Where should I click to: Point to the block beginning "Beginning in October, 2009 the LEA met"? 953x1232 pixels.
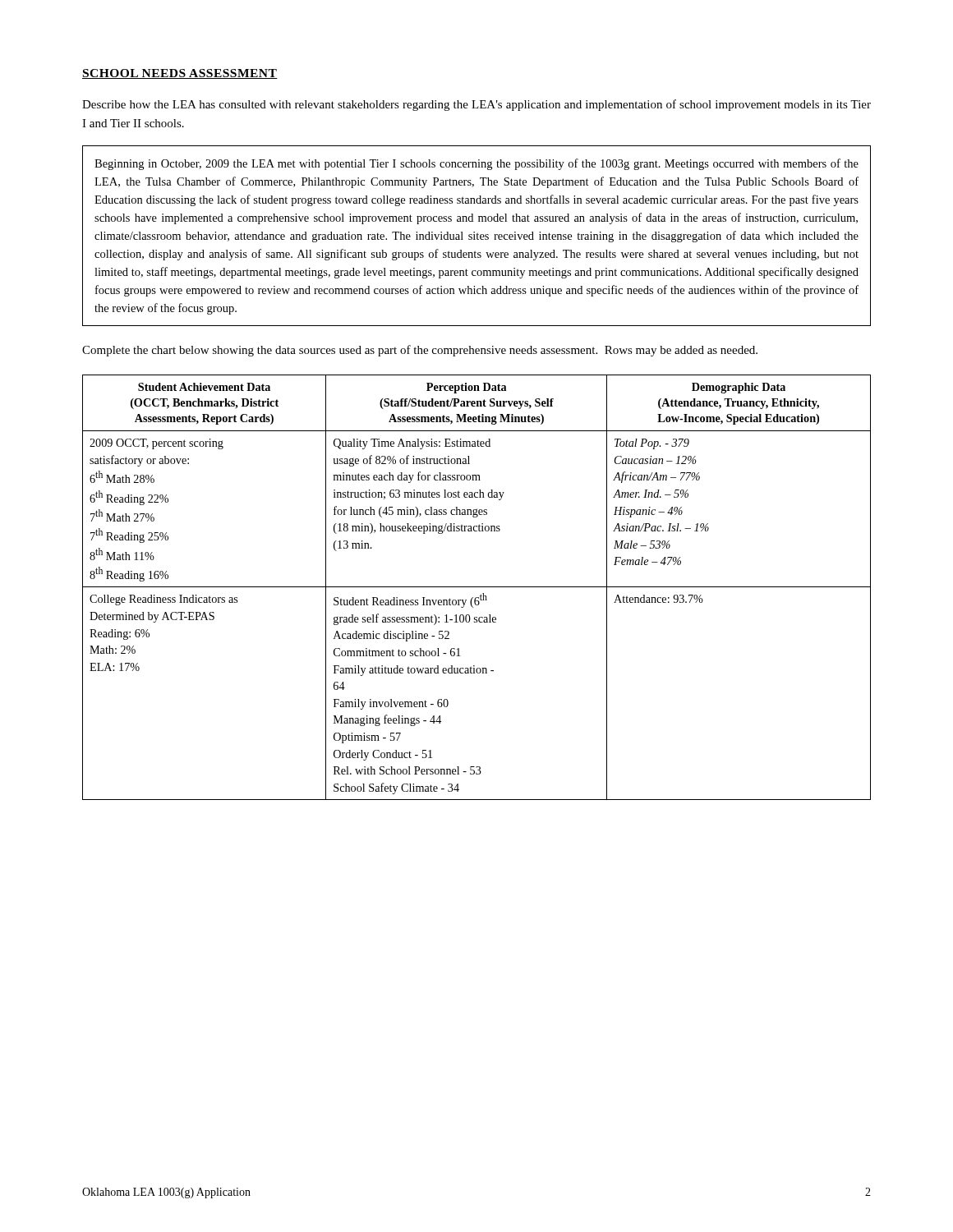click(x=476, y=236)
